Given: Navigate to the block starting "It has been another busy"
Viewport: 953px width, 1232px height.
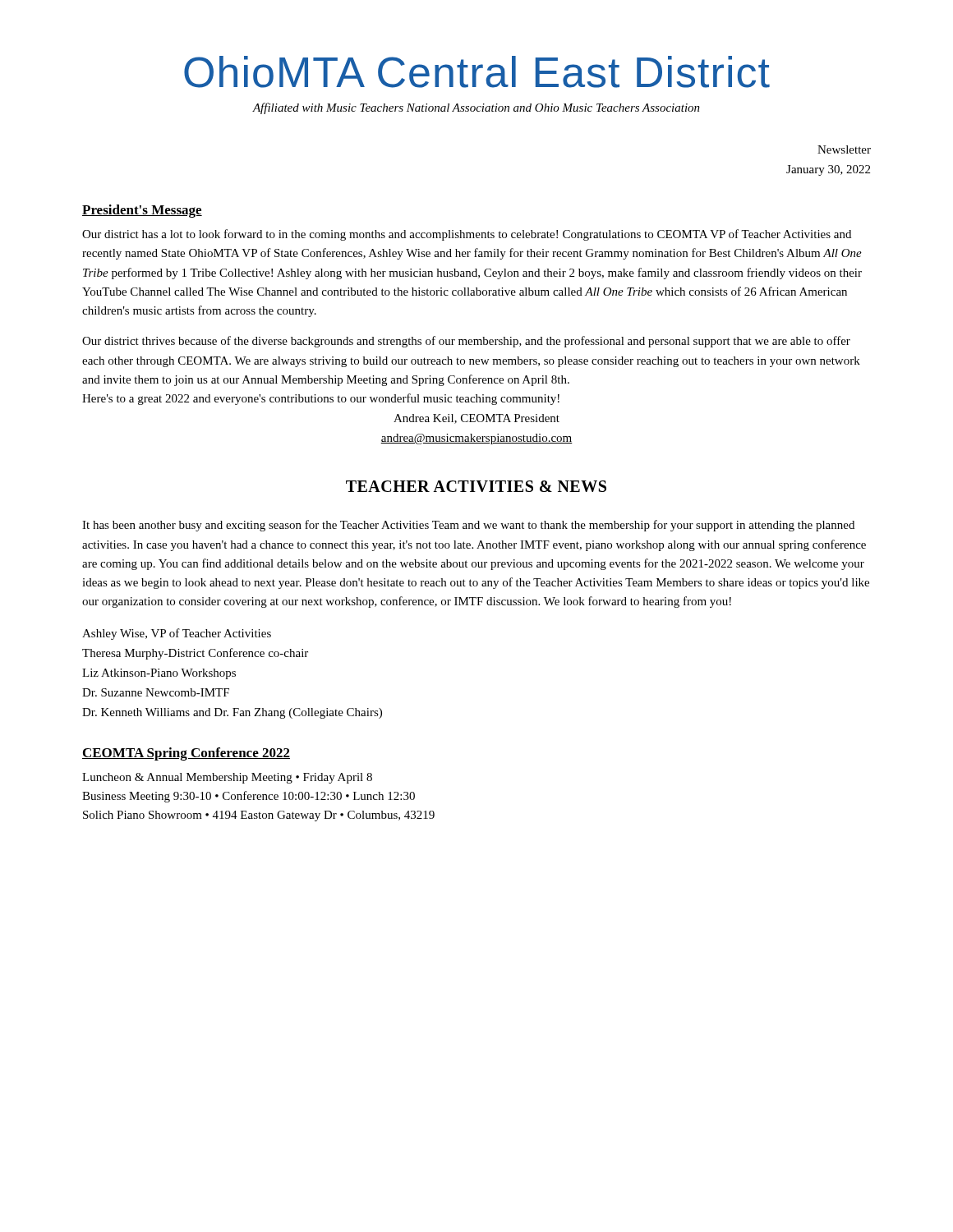Looking at the screenshot, I should 476,563.
